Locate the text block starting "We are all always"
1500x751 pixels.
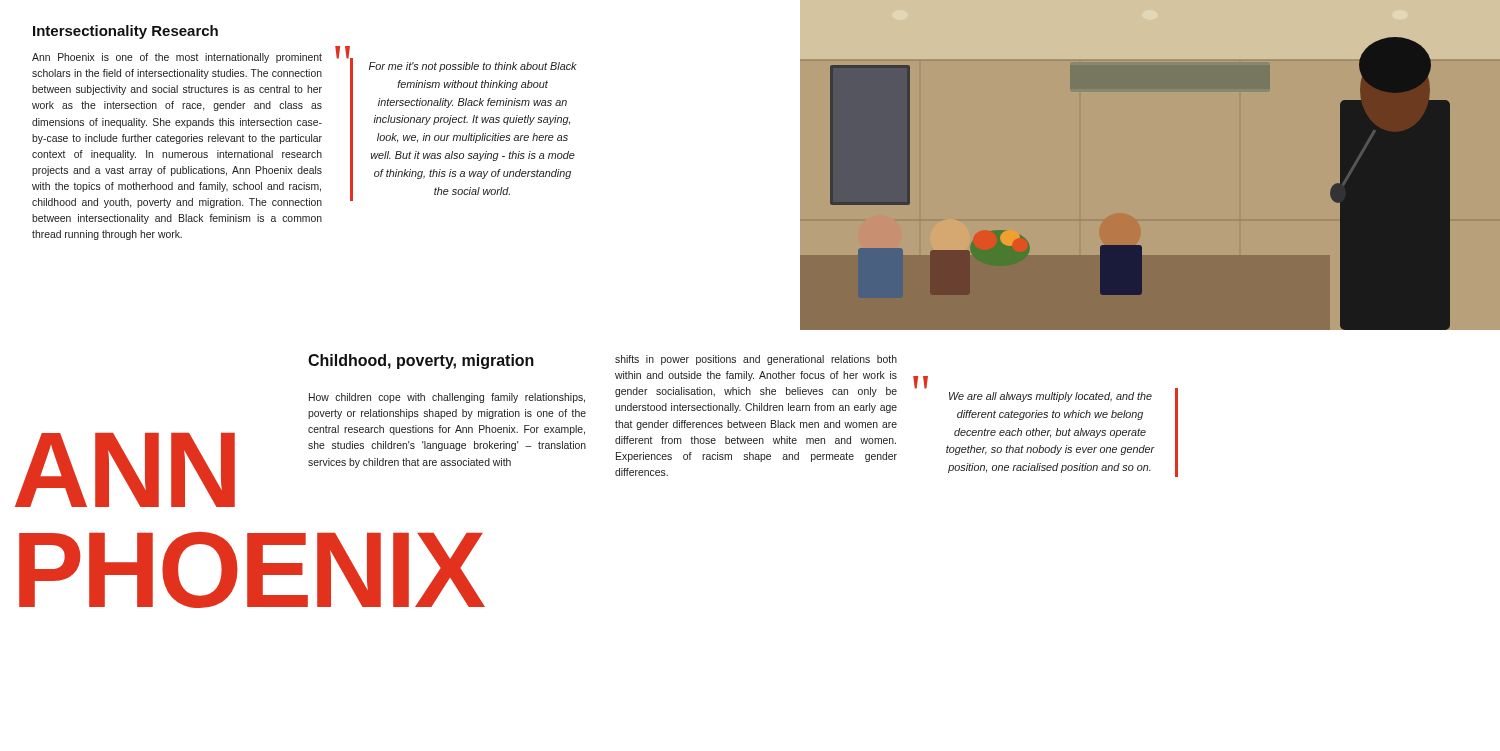pos(1050,432)
